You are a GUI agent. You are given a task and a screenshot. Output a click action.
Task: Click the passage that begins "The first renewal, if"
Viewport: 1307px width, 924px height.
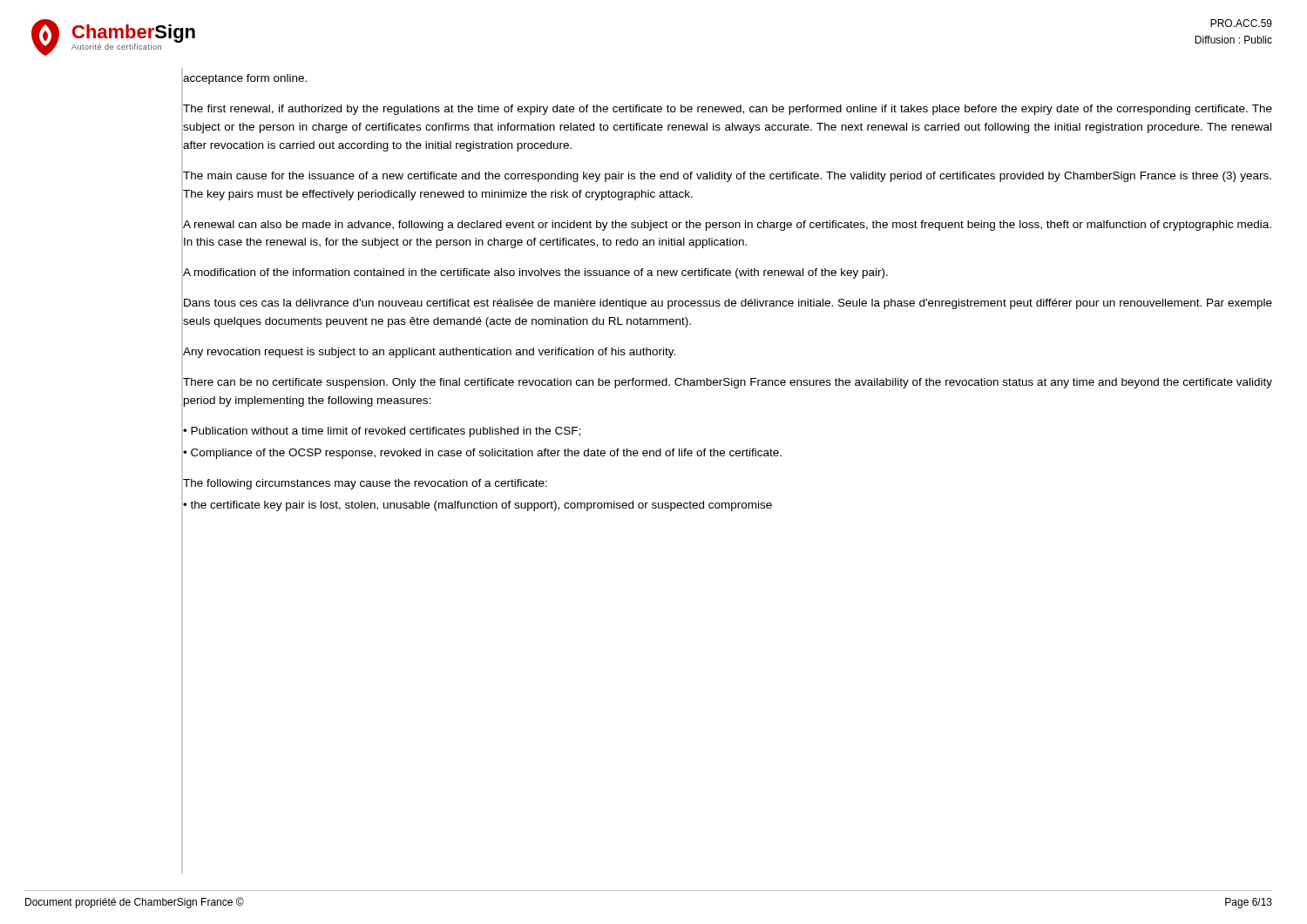point(728,127)
